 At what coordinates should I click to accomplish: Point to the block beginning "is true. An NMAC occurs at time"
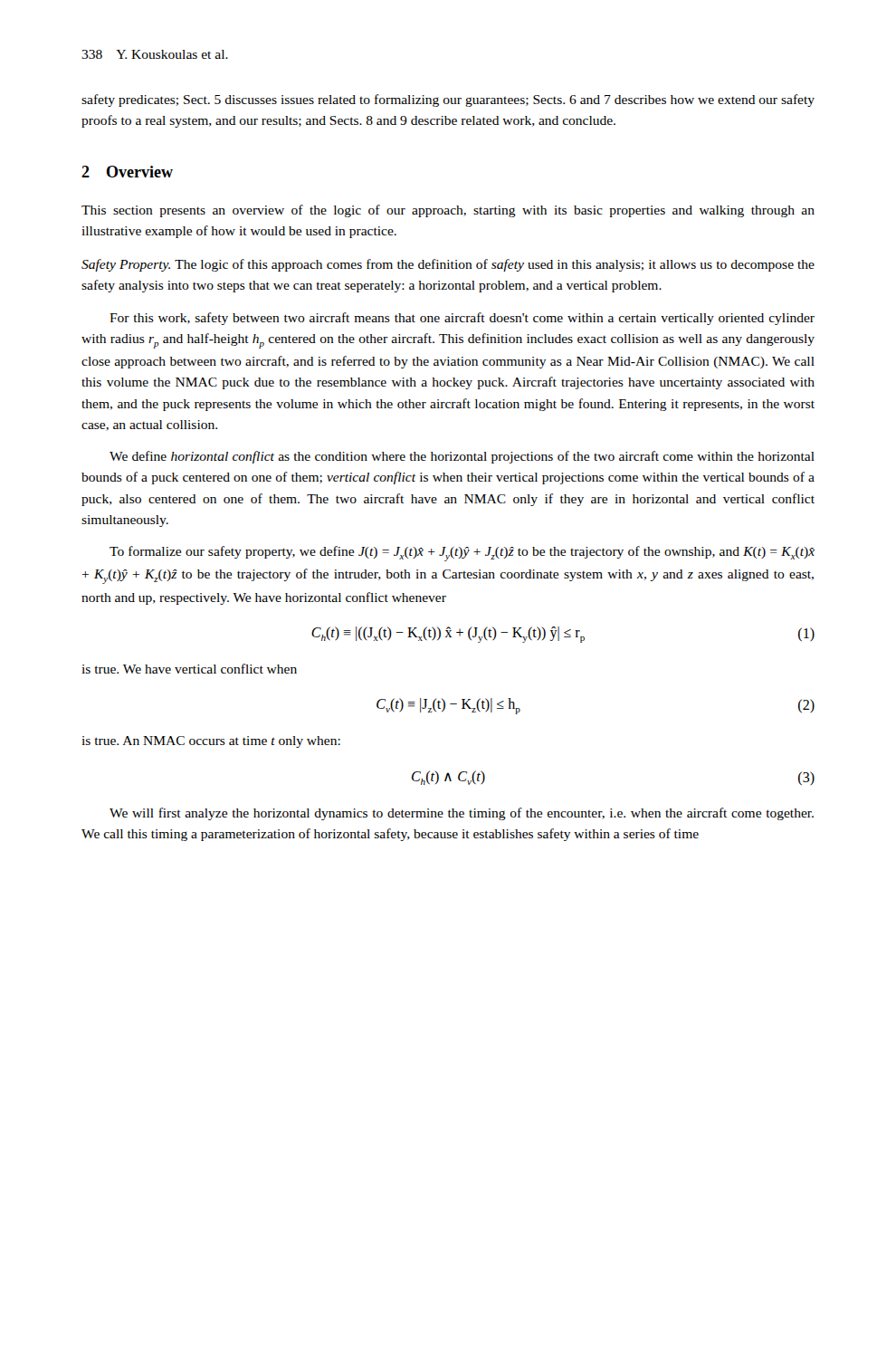[211, 742]
